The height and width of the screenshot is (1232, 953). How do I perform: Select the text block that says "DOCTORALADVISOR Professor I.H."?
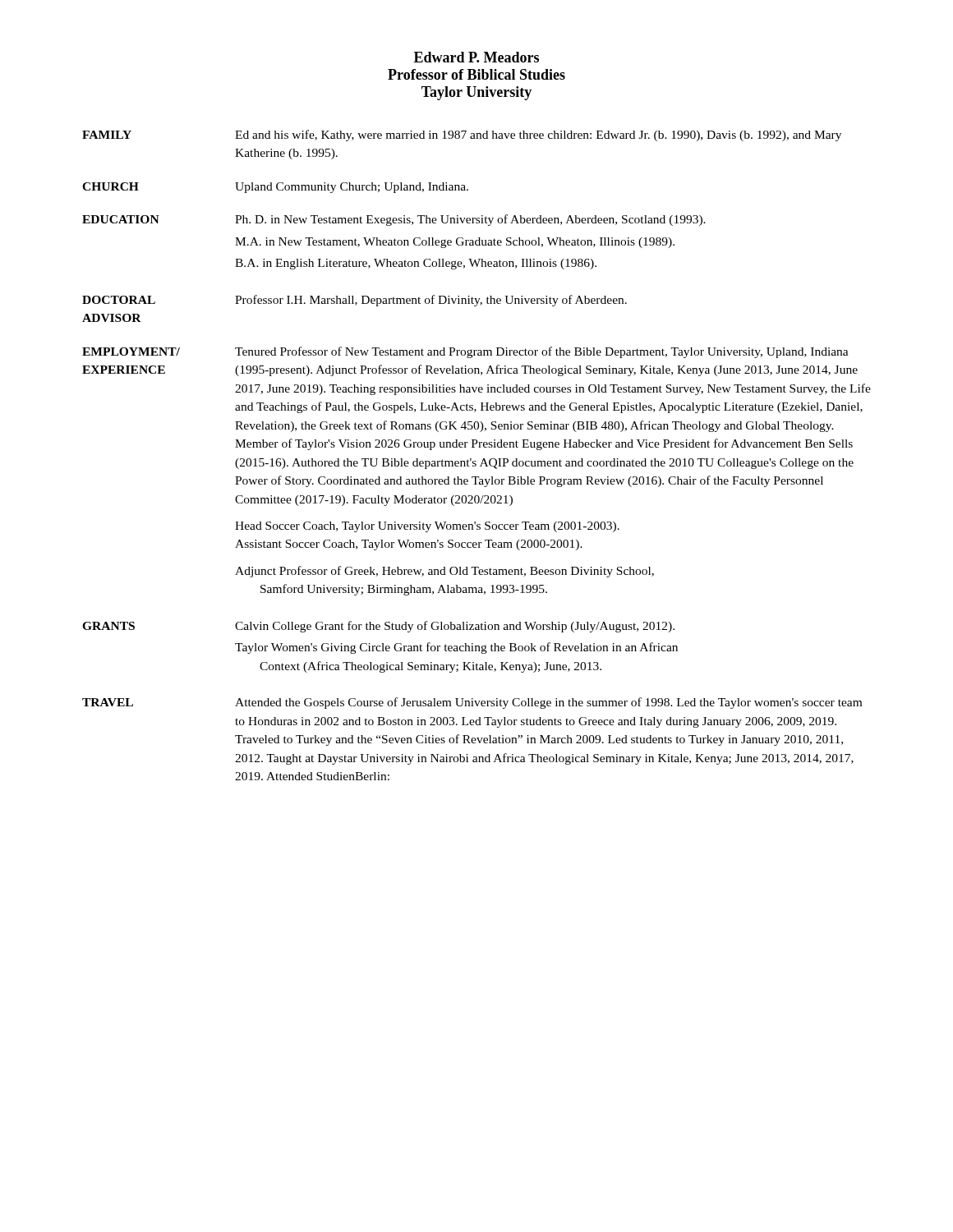[x=476, y=309]
